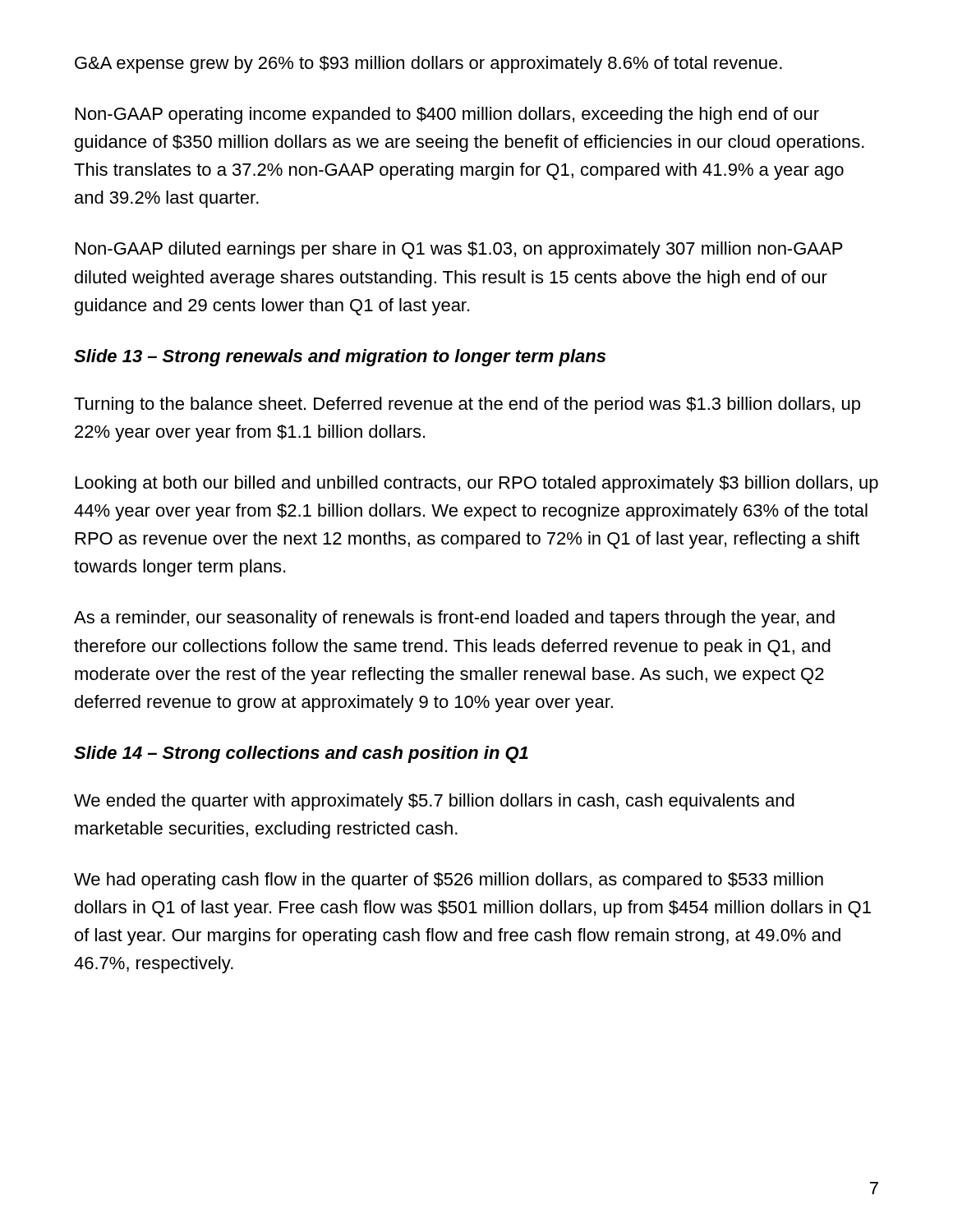
Task: Find the text block with the text "Non-GAAP operating income expanded"
Action: point(470,156)
